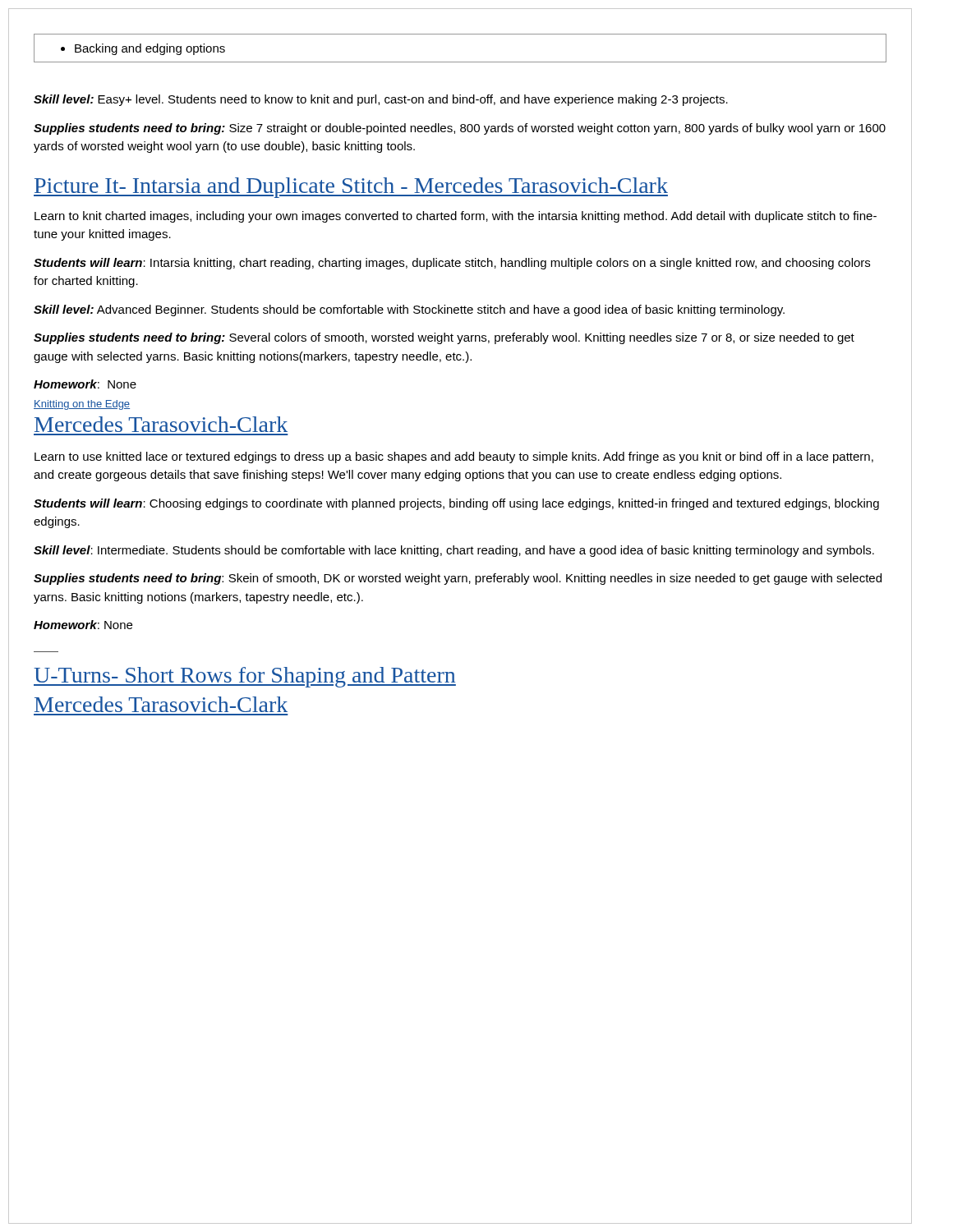Locate the region starting "Knitting on the Edge"

(x=82, y=405)
